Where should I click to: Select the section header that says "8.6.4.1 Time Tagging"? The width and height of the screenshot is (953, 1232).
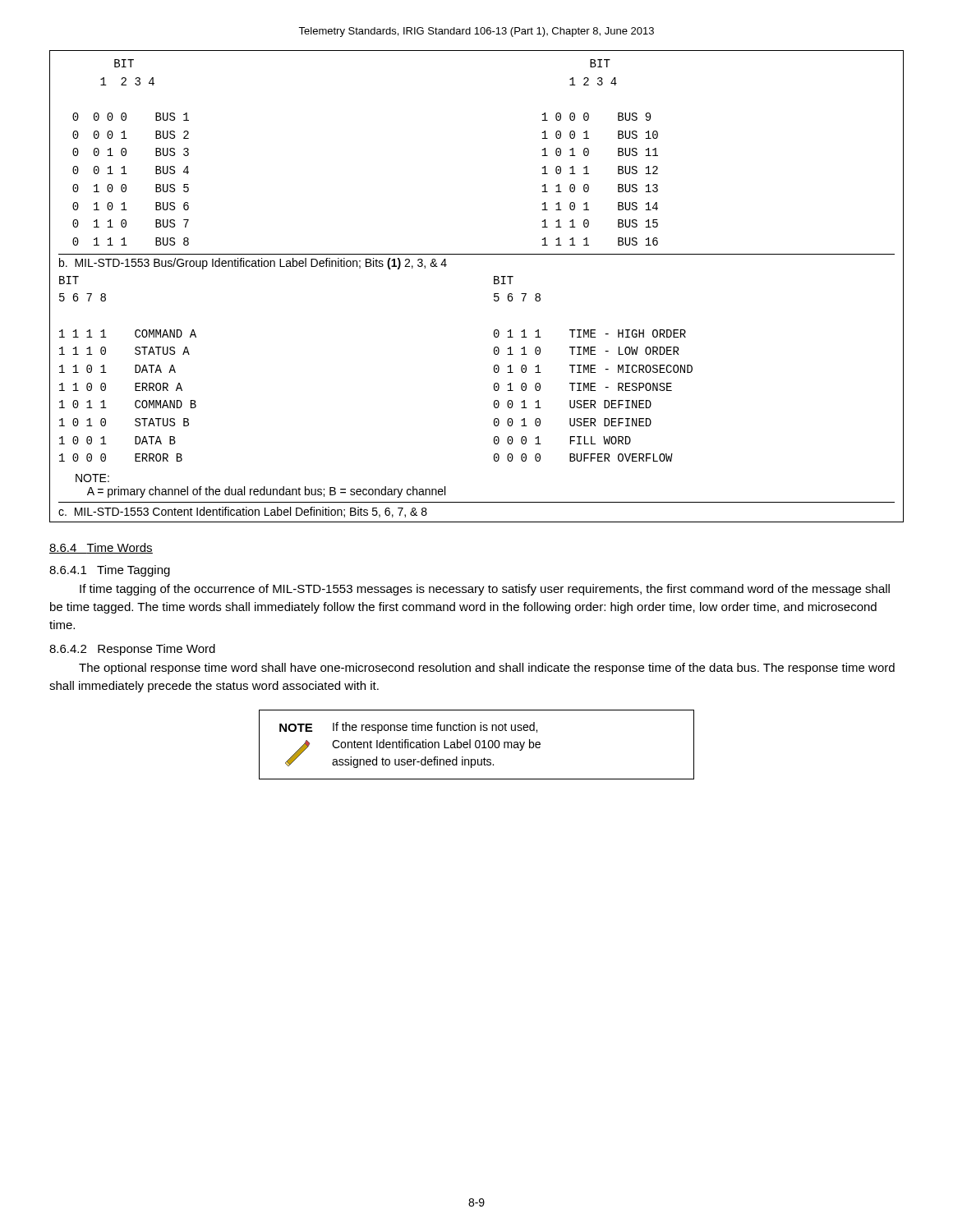pyautogui.click(x=110, y=570)
